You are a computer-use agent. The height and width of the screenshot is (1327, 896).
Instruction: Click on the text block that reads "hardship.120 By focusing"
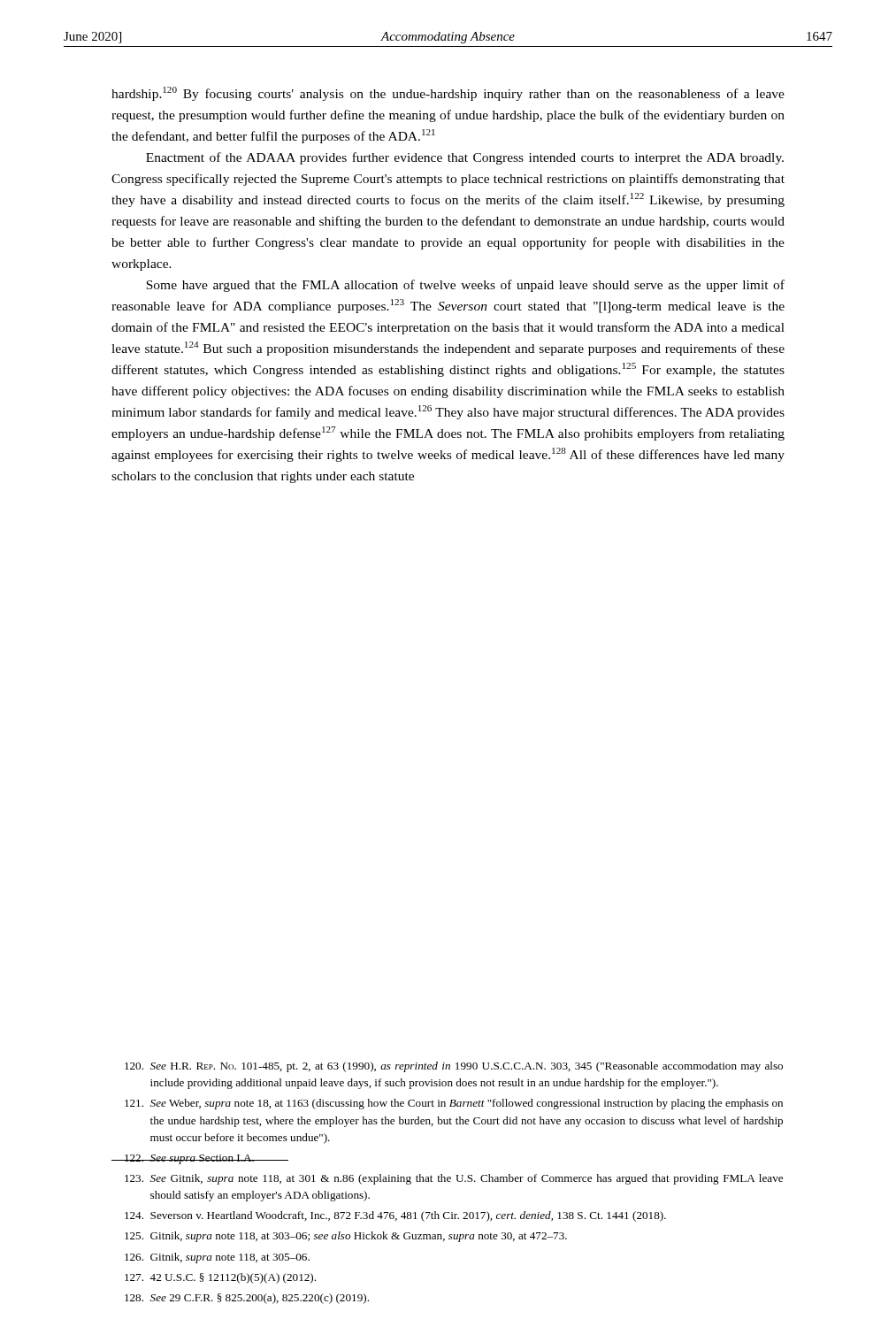point(448,115)
